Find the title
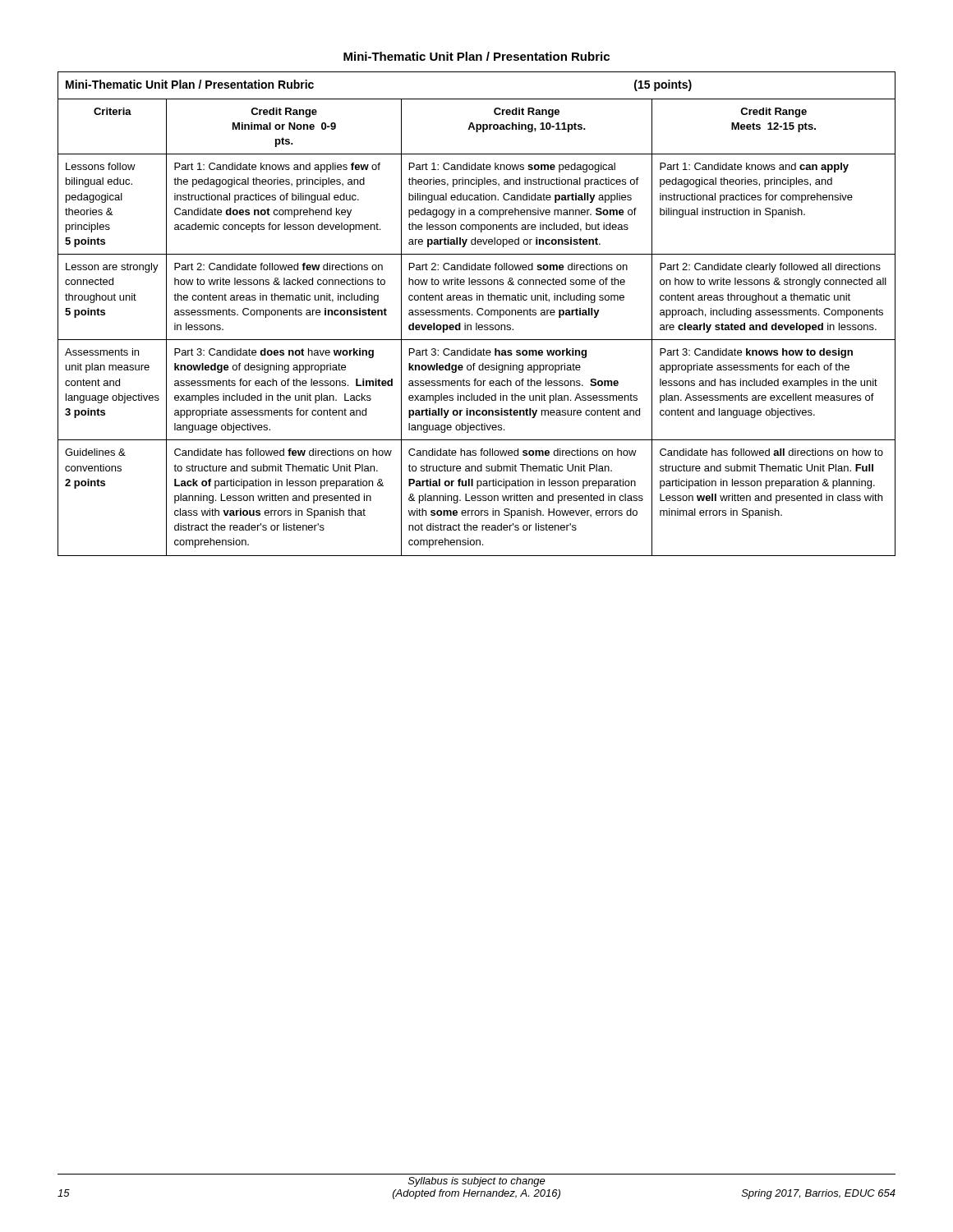Image resolution: width=953 pixels, height=1232 pixels. (x=476, y=56)
